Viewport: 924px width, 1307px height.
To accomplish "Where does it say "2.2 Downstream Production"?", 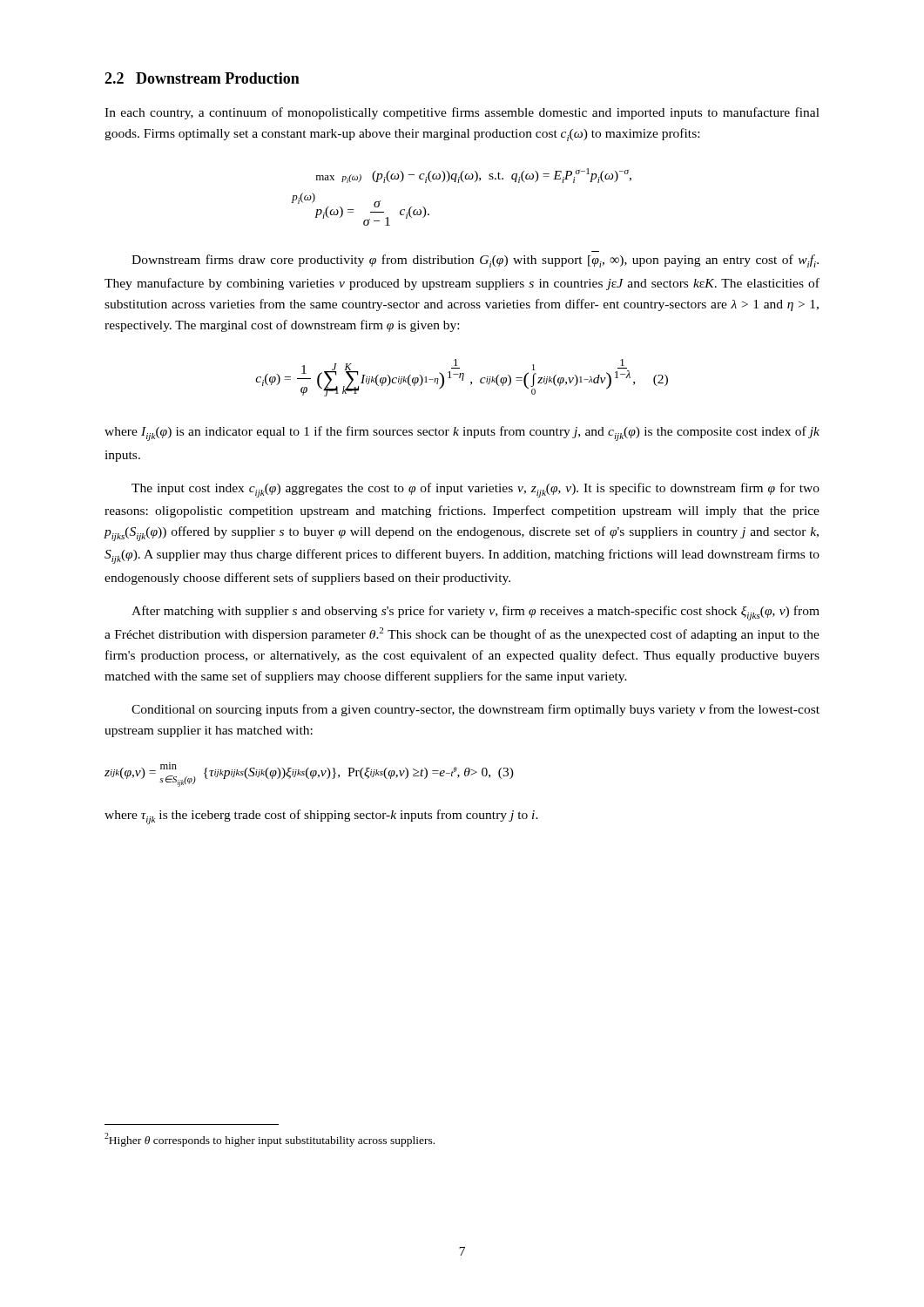I will pyautogui.click(x=202, y=78).
